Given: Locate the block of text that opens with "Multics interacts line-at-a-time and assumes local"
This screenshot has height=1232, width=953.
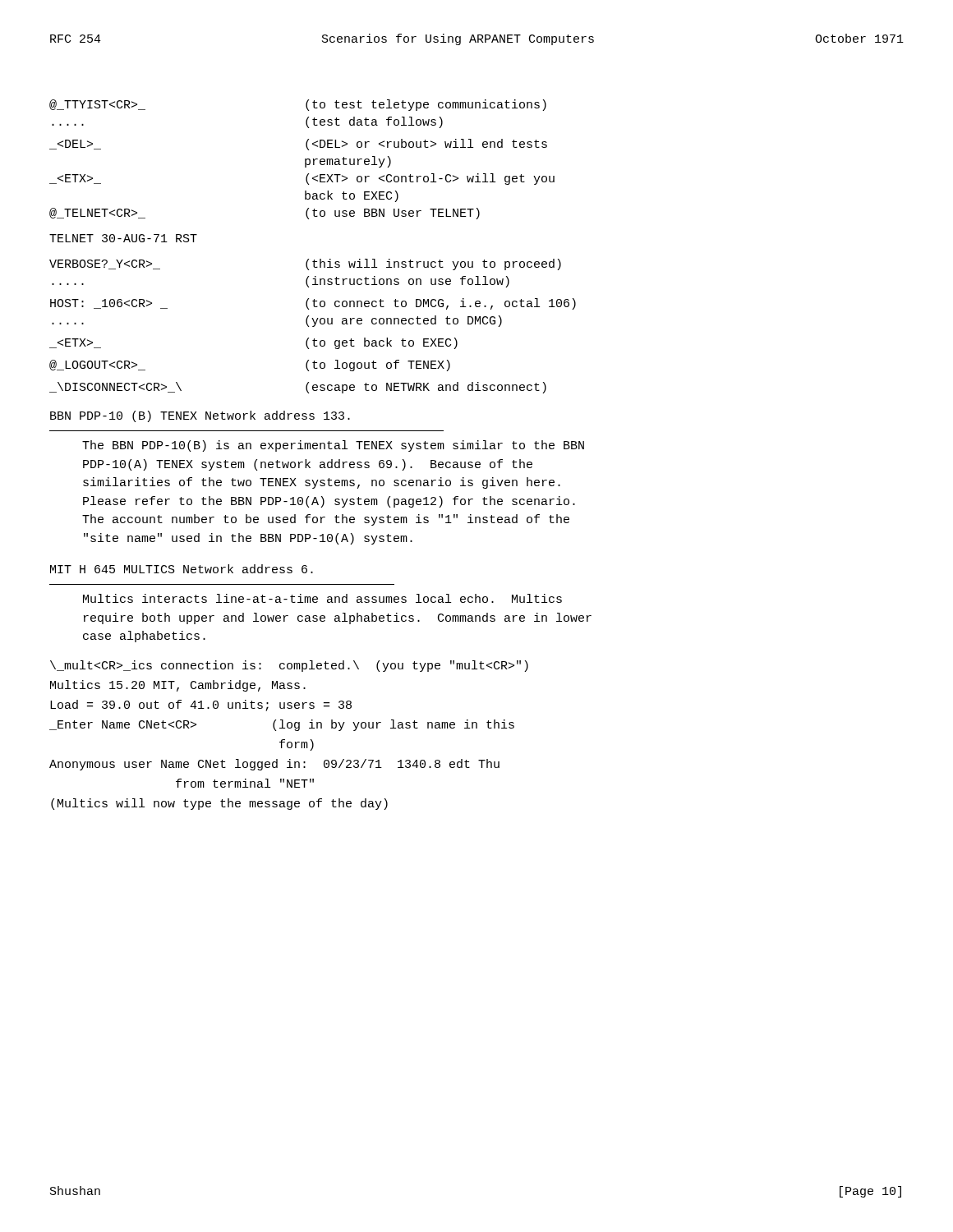Looking at the screenshot, I should (337, 618).
